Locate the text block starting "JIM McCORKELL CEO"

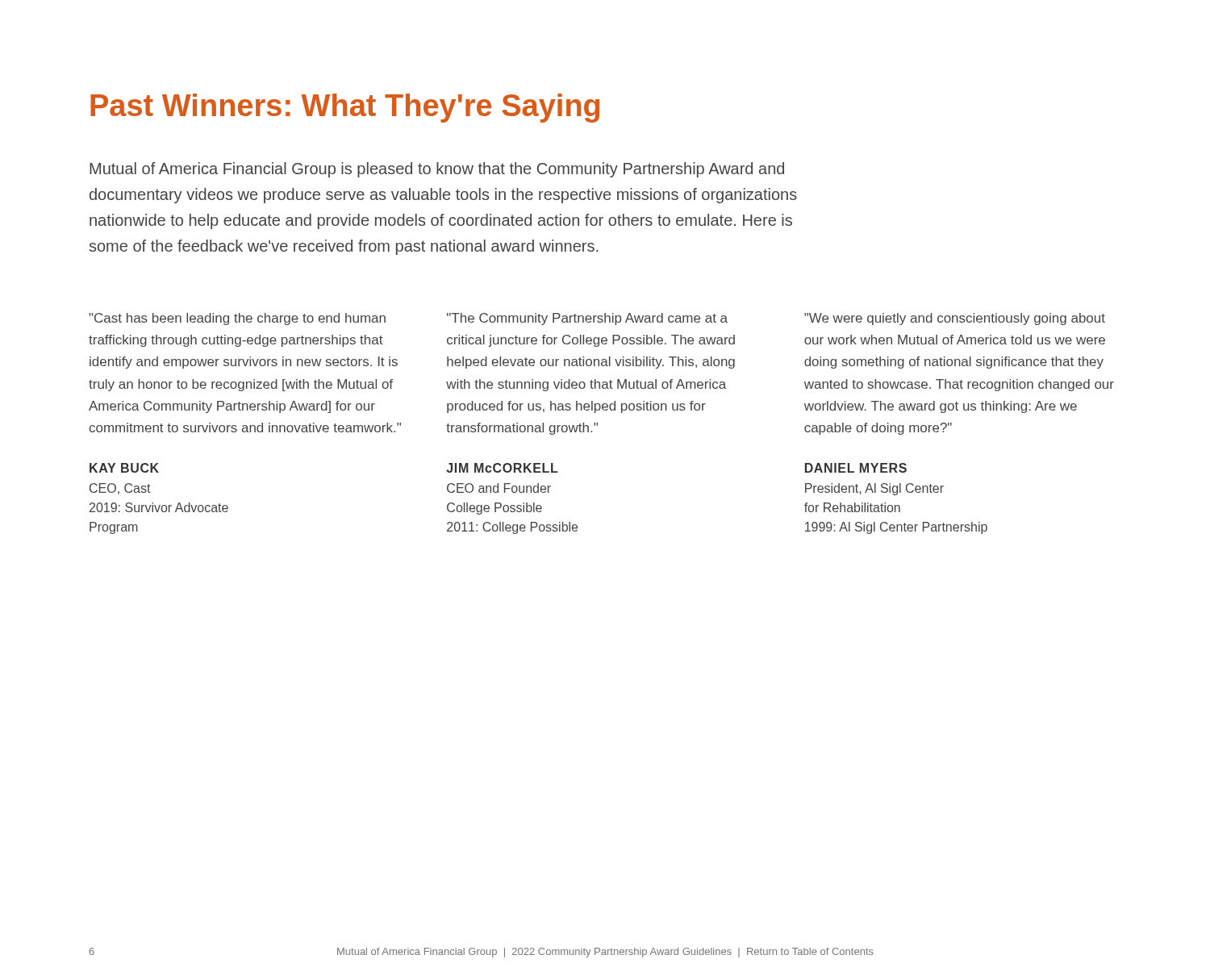[502, 468]
